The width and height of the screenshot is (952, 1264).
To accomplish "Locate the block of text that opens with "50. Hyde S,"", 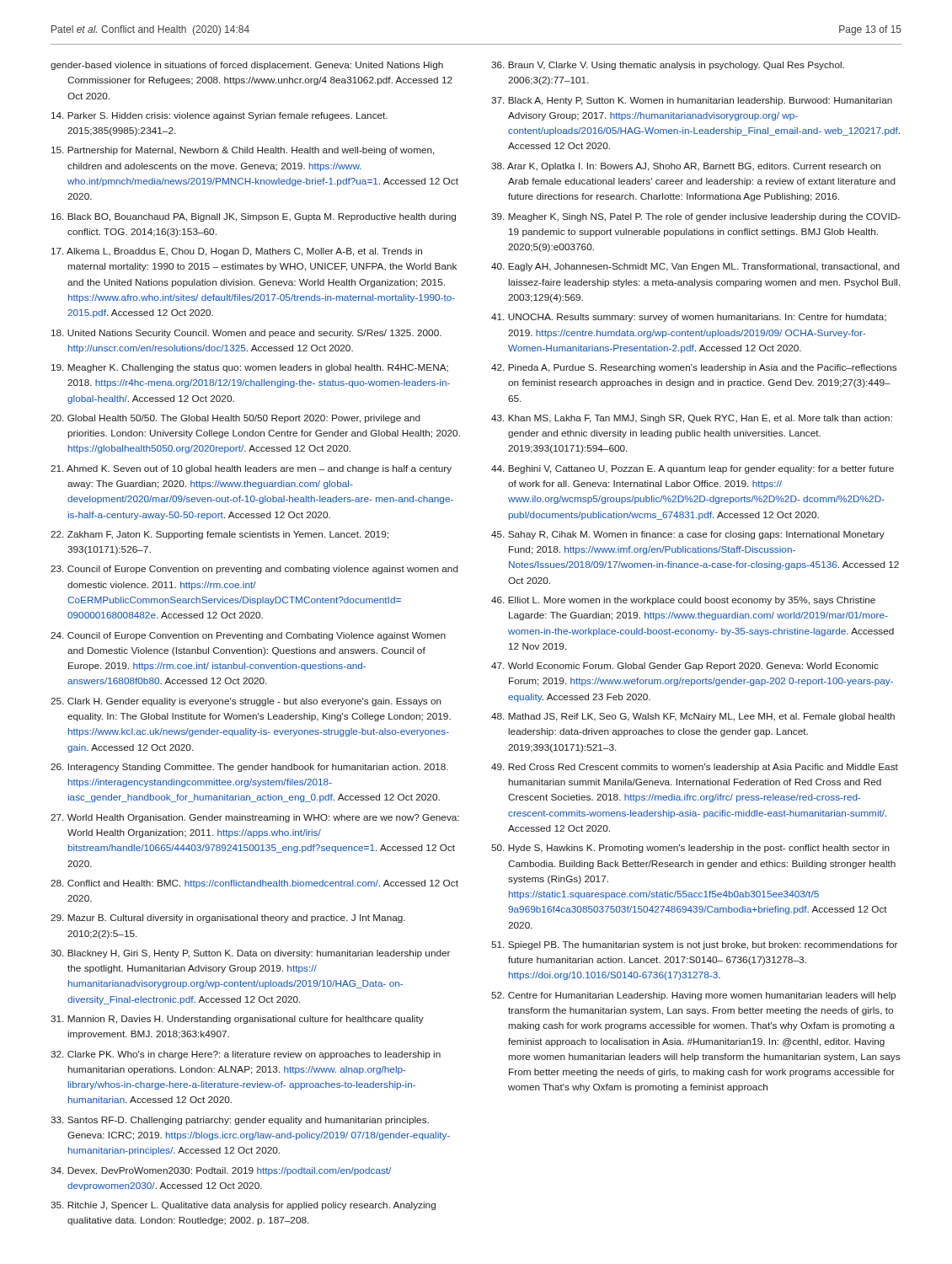I will (693, 886).
